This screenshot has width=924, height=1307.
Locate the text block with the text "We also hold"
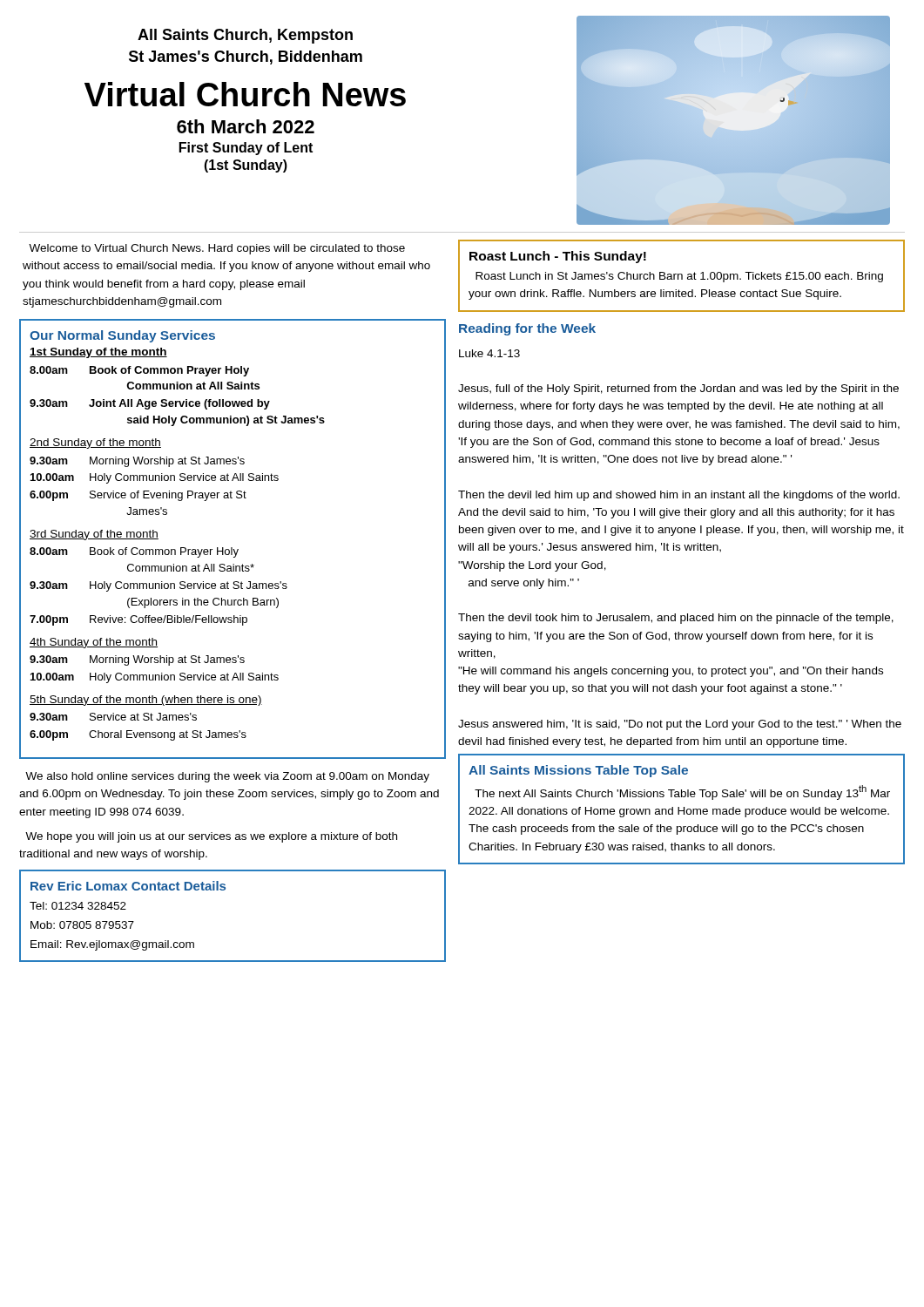coord(233,794)
